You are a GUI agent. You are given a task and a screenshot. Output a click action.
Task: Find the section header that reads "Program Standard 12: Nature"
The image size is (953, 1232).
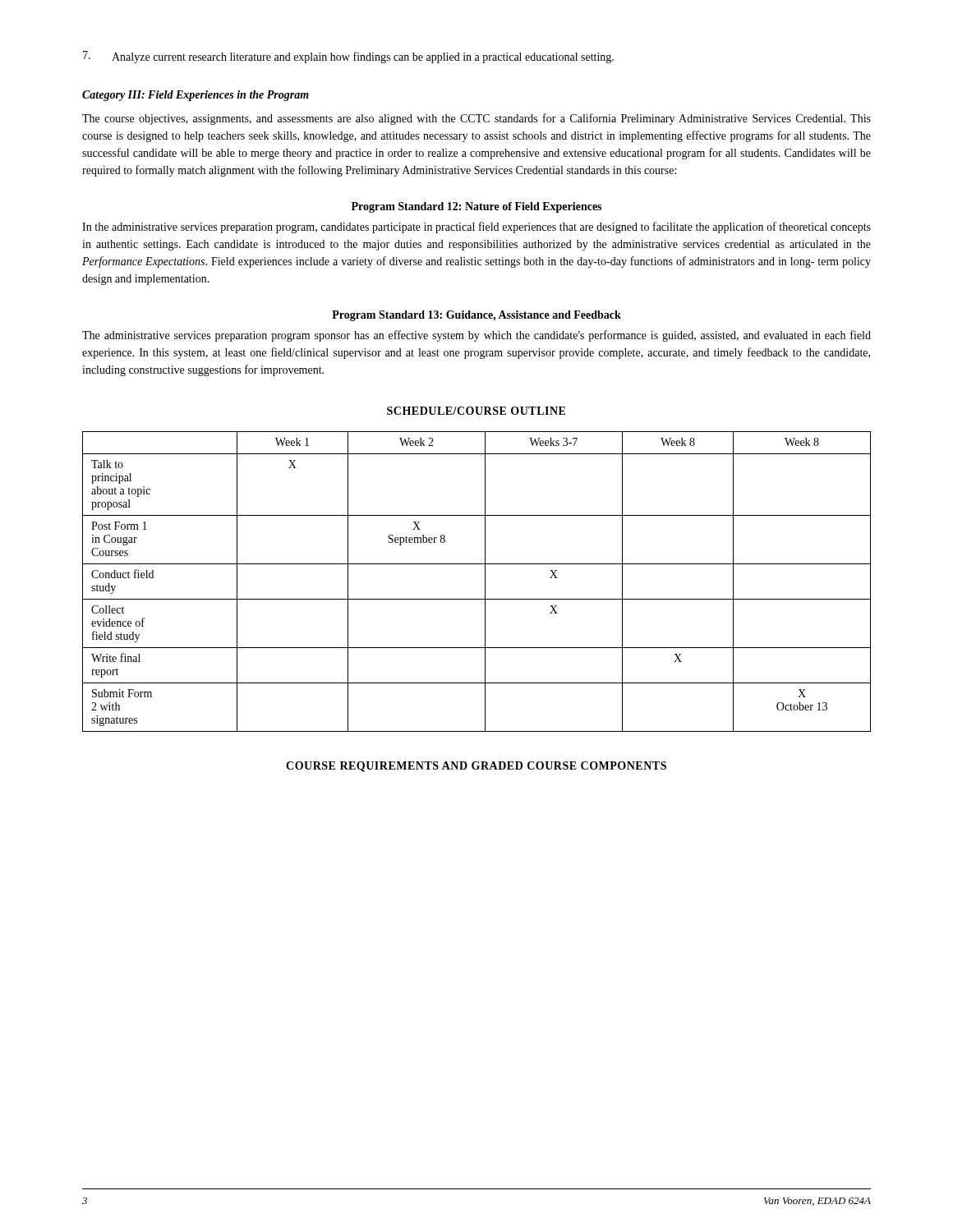pos(476,206)
